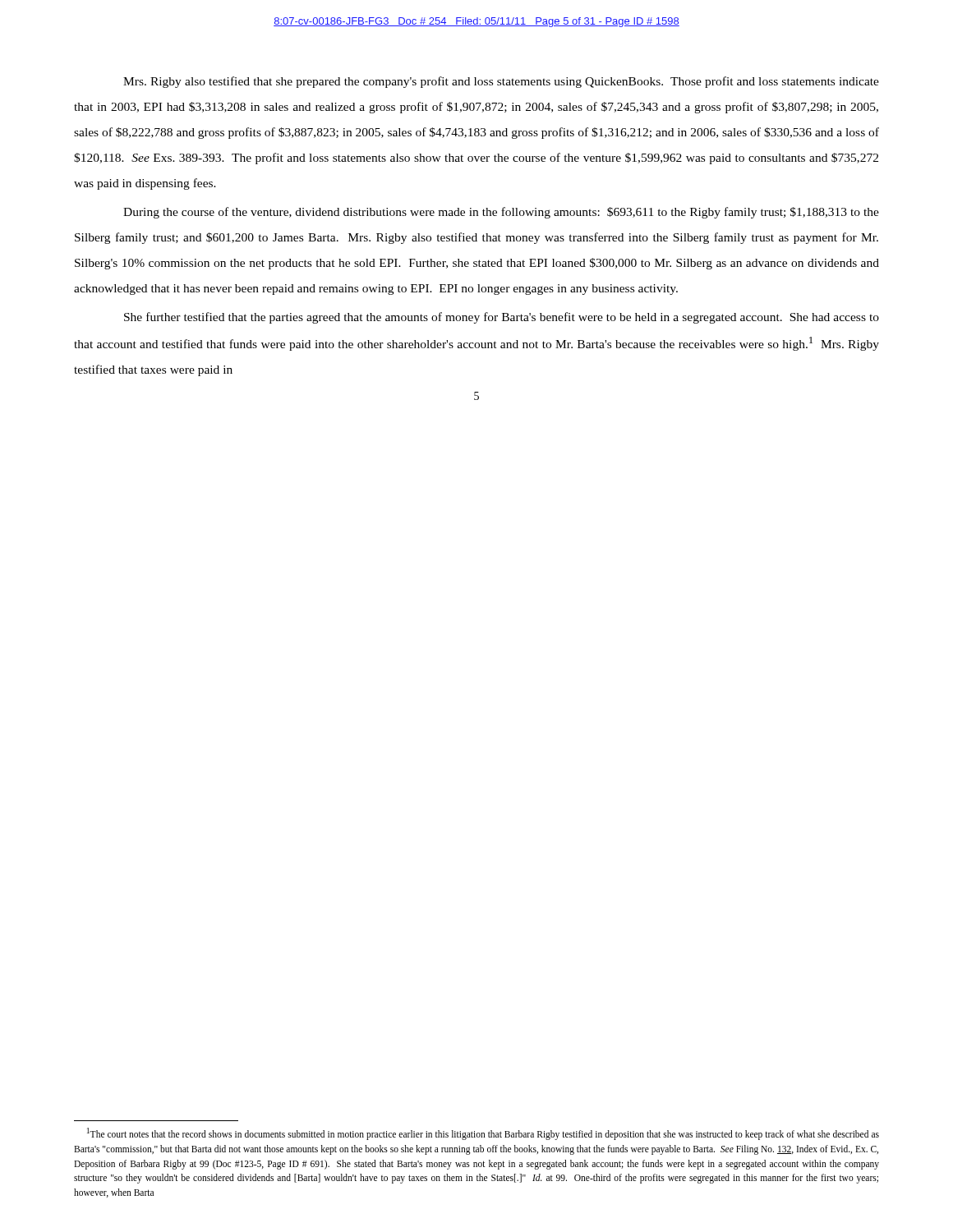Image resolution: width=953 pixels, height=1232 pixels.
Task: Navigate to the text block starting "She further testified that the"
Action: pyautogui.click(x=476, y=343)
